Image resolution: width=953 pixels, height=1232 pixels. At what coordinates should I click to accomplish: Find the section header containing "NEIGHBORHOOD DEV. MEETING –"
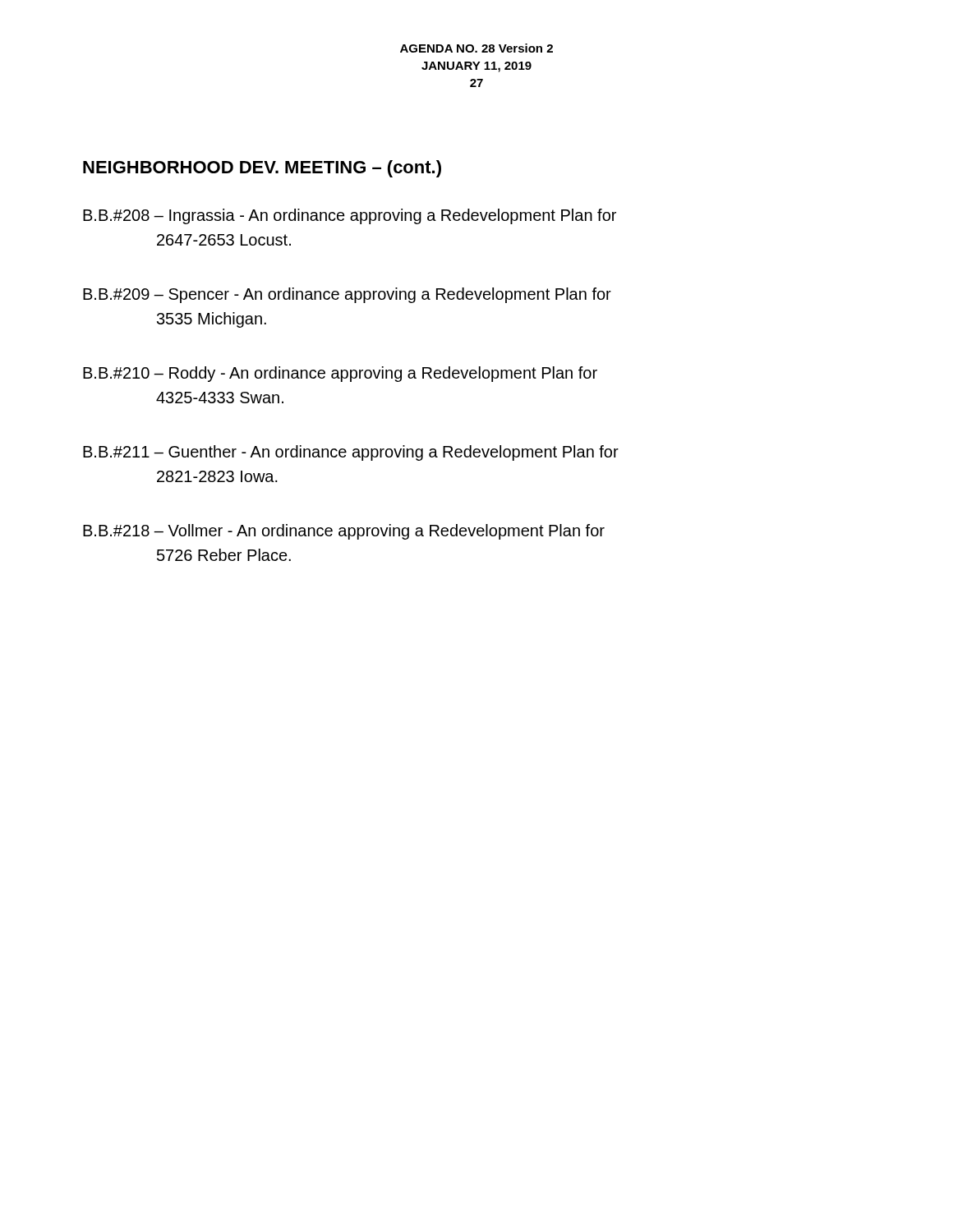coord(262,167)
